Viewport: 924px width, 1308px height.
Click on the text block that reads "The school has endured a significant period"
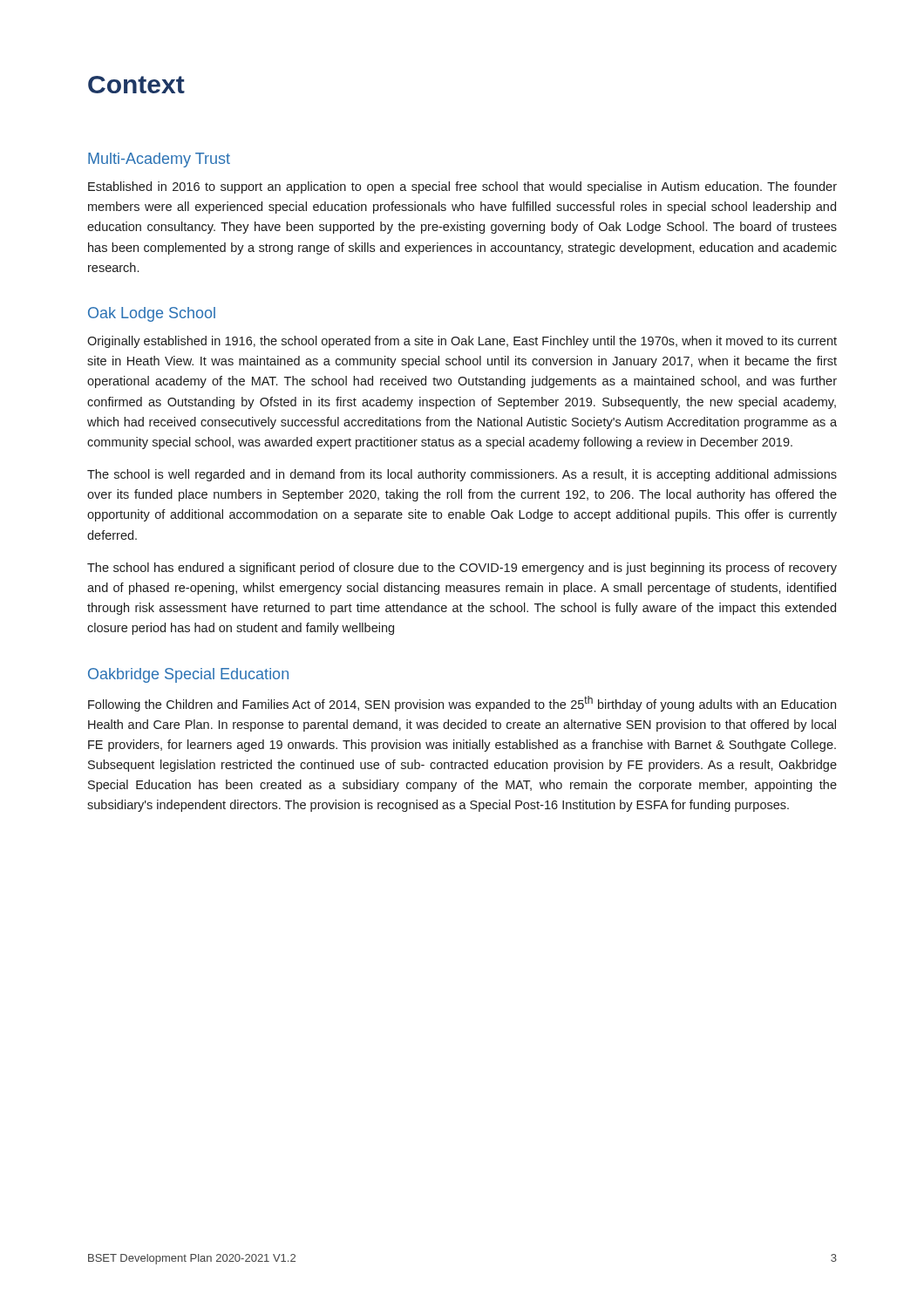click(x=462, y=598)
